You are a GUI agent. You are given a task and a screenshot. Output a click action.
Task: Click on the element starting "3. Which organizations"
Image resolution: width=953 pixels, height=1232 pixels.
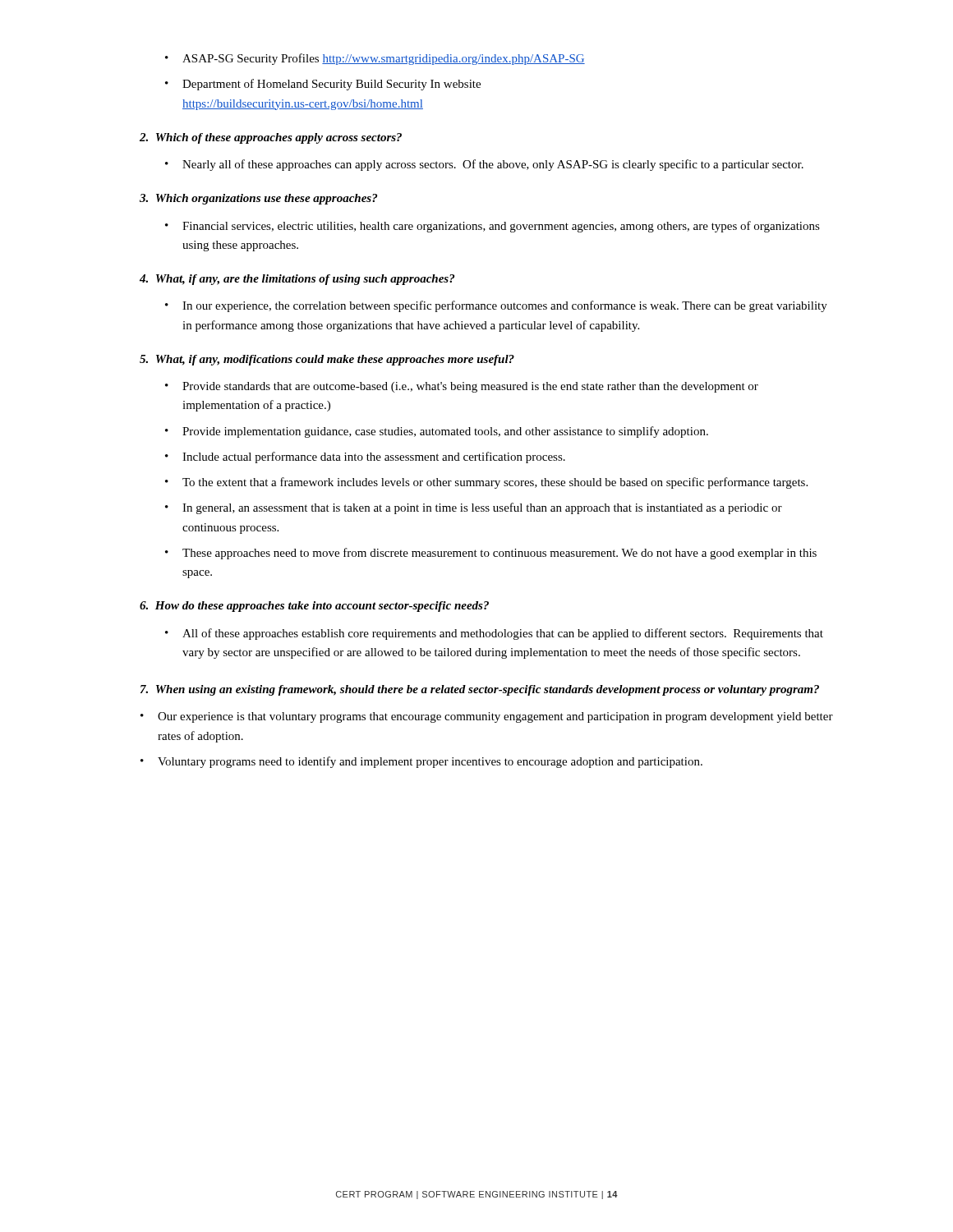[x=259, y=198]
